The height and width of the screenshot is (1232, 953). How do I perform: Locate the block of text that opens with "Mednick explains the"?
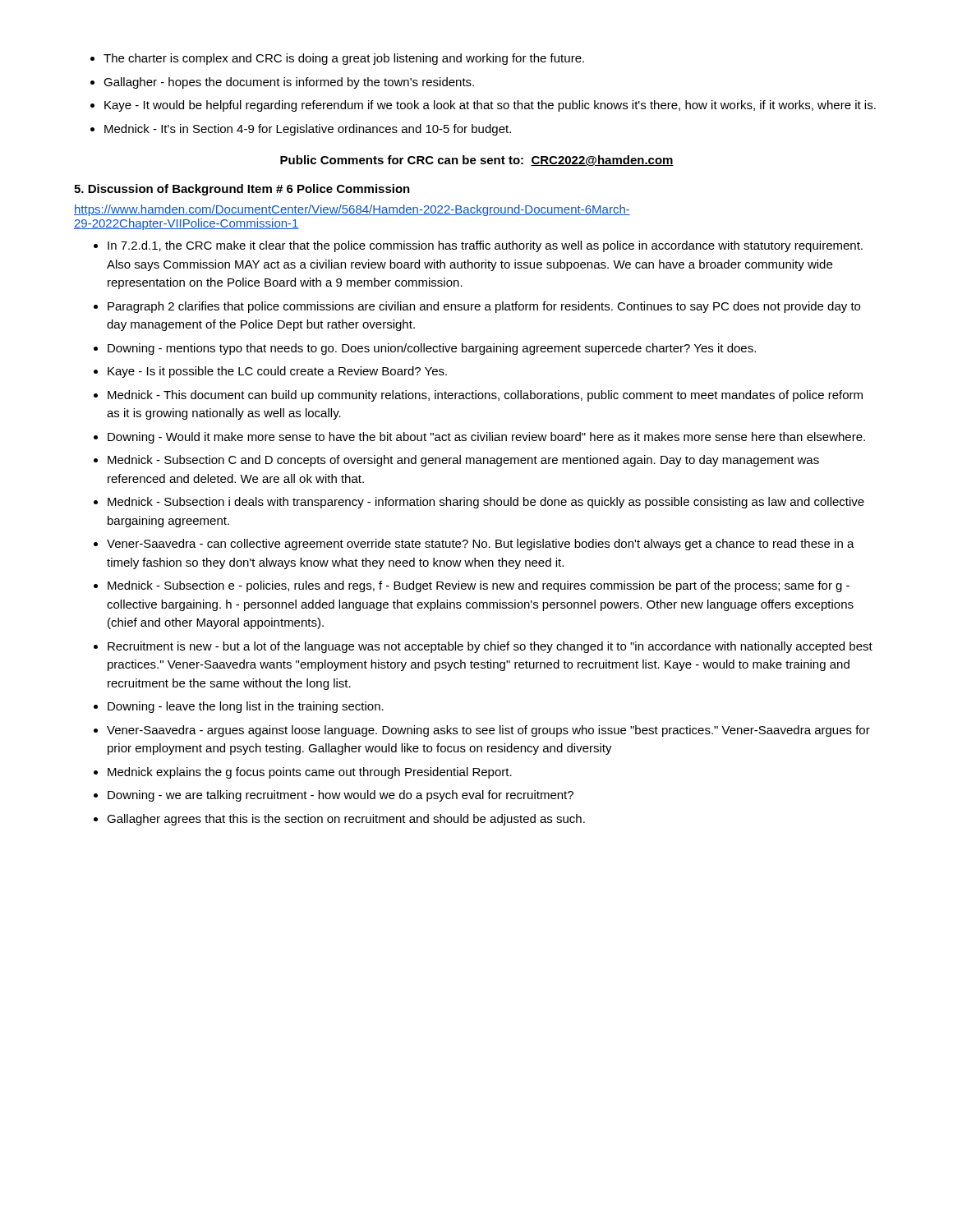coord(493,772)
